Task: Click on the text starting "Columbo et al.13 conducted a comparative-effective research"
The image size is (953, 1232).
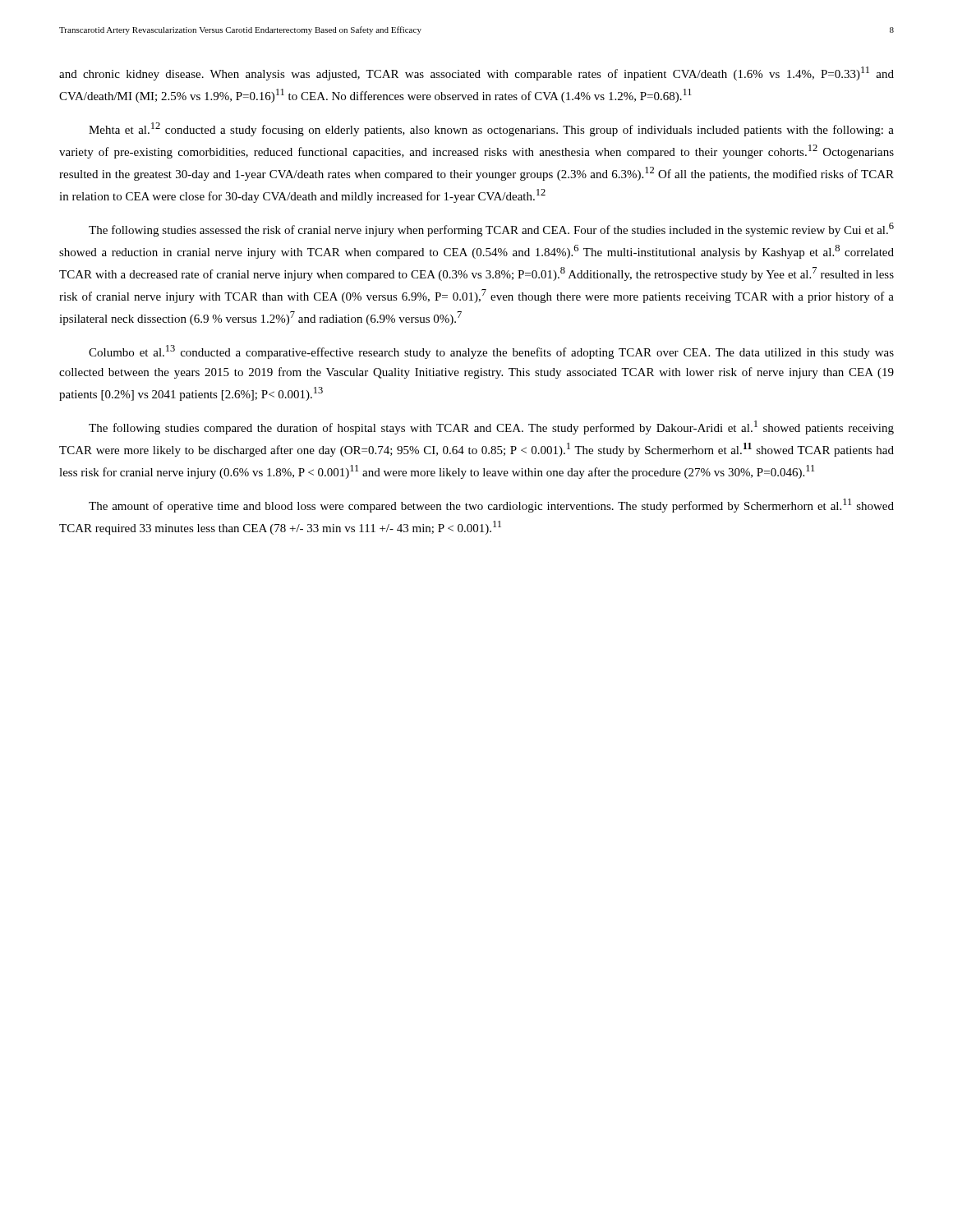Action: click(476, 372)
